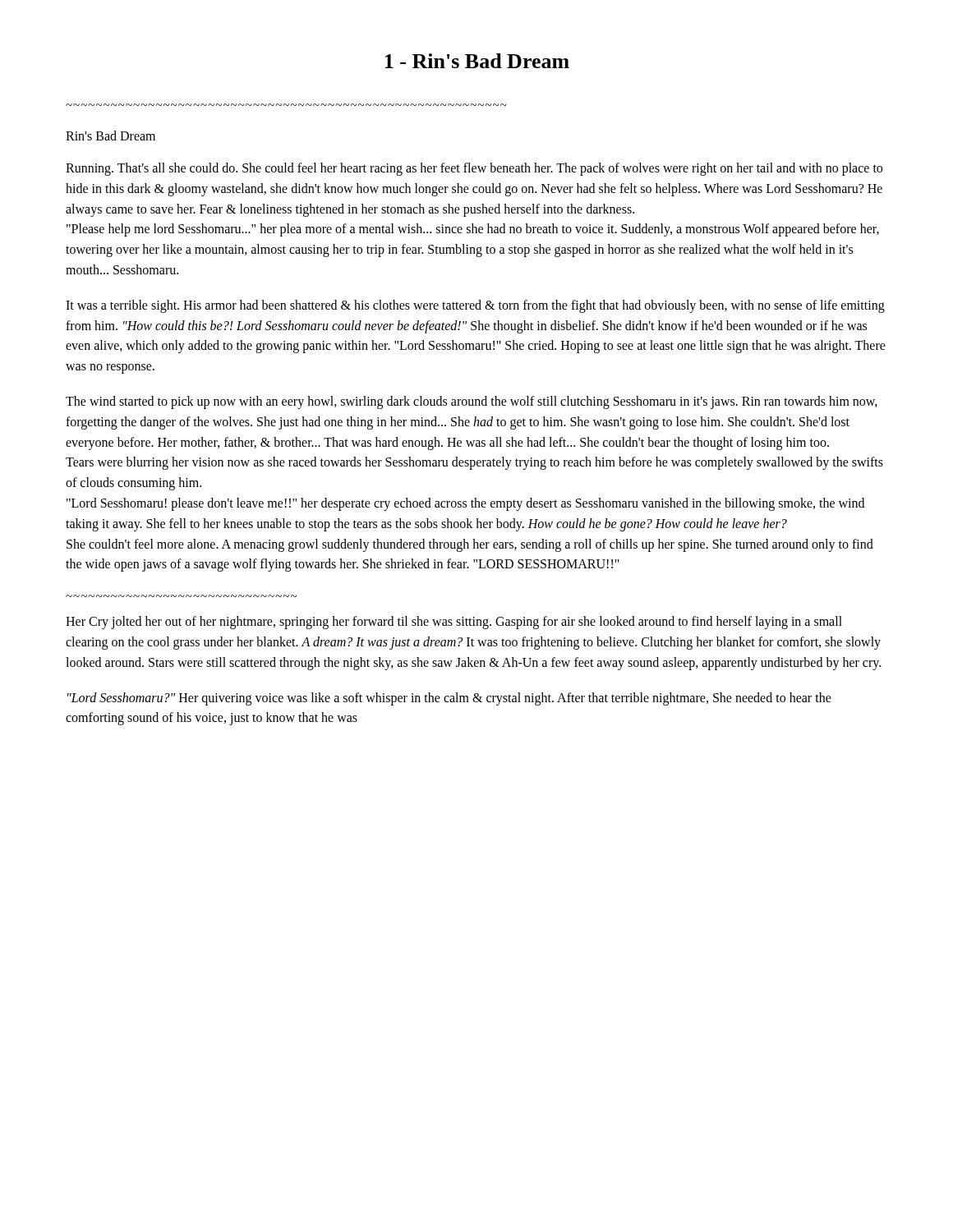Select the text block containing "Running. That's all she could"
953x1232 pixels.
pyautogui.click(x=474, y=219)
